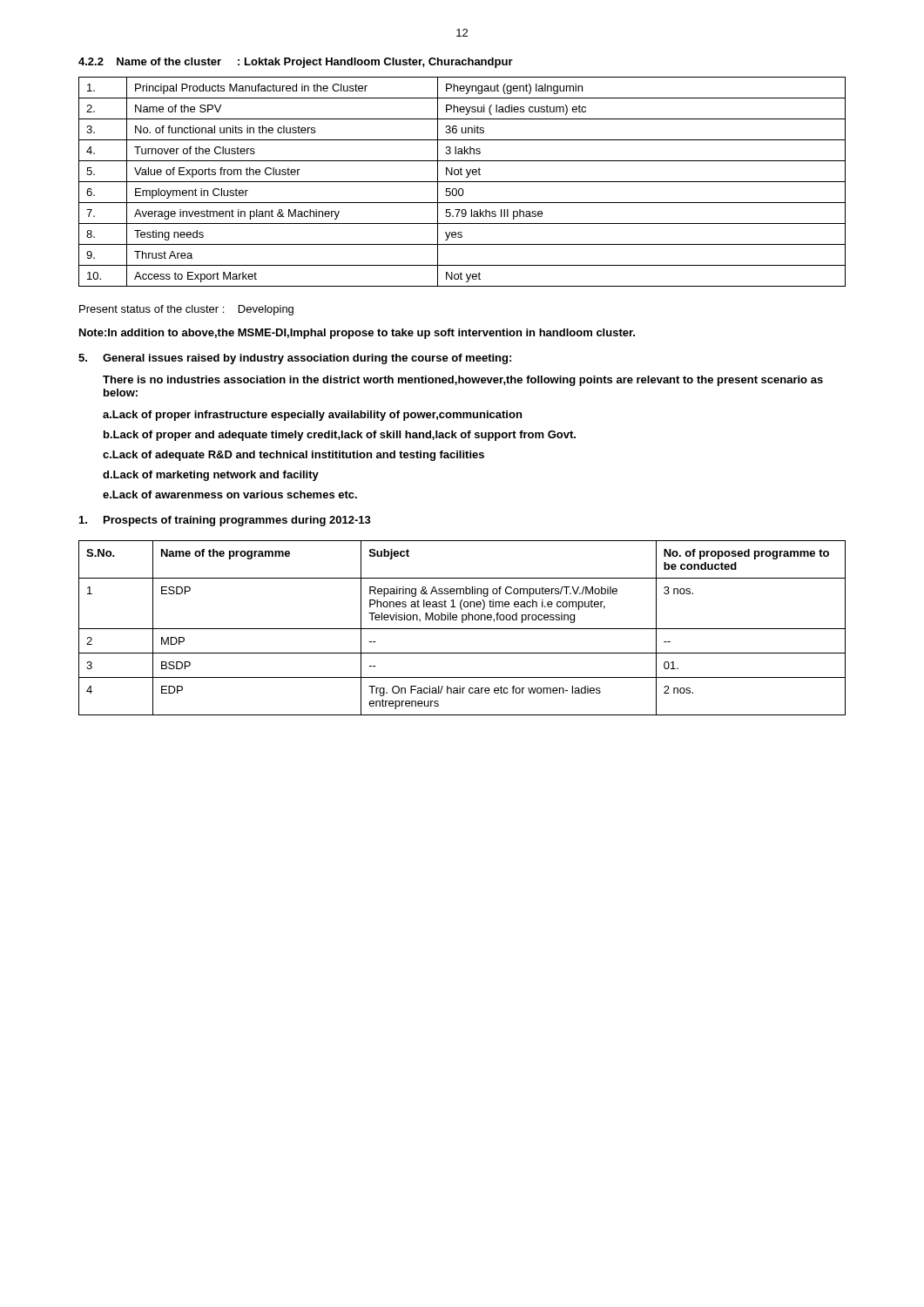Viewport: 924px width, 1307px height.
Task: Find the text block starting "Present status of the cluster"
Action: [186, 309]
